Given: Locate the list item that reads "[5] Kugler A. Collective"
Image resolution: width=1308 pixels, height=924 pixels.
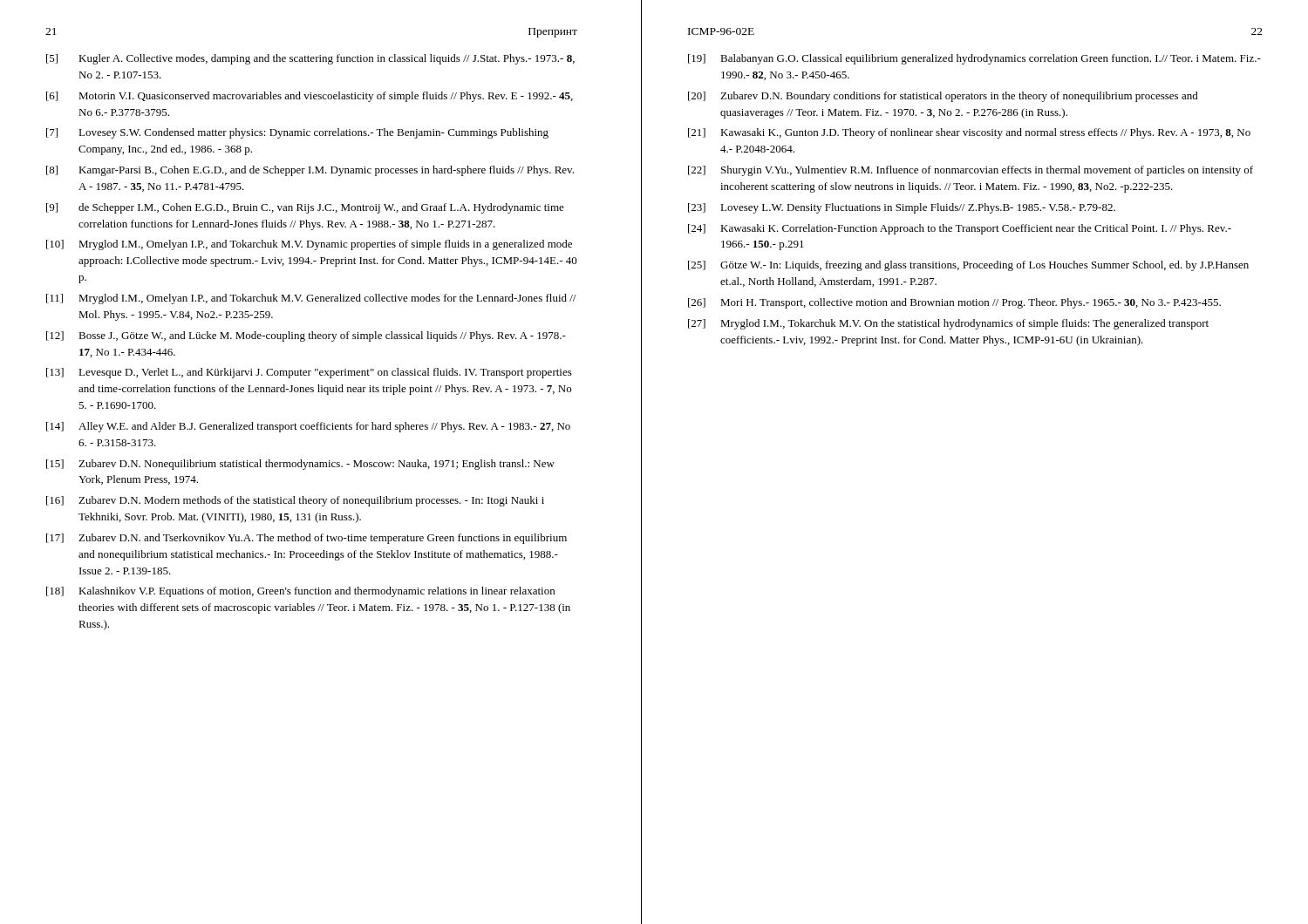Looking at the screenshot, I should [311, 67].
